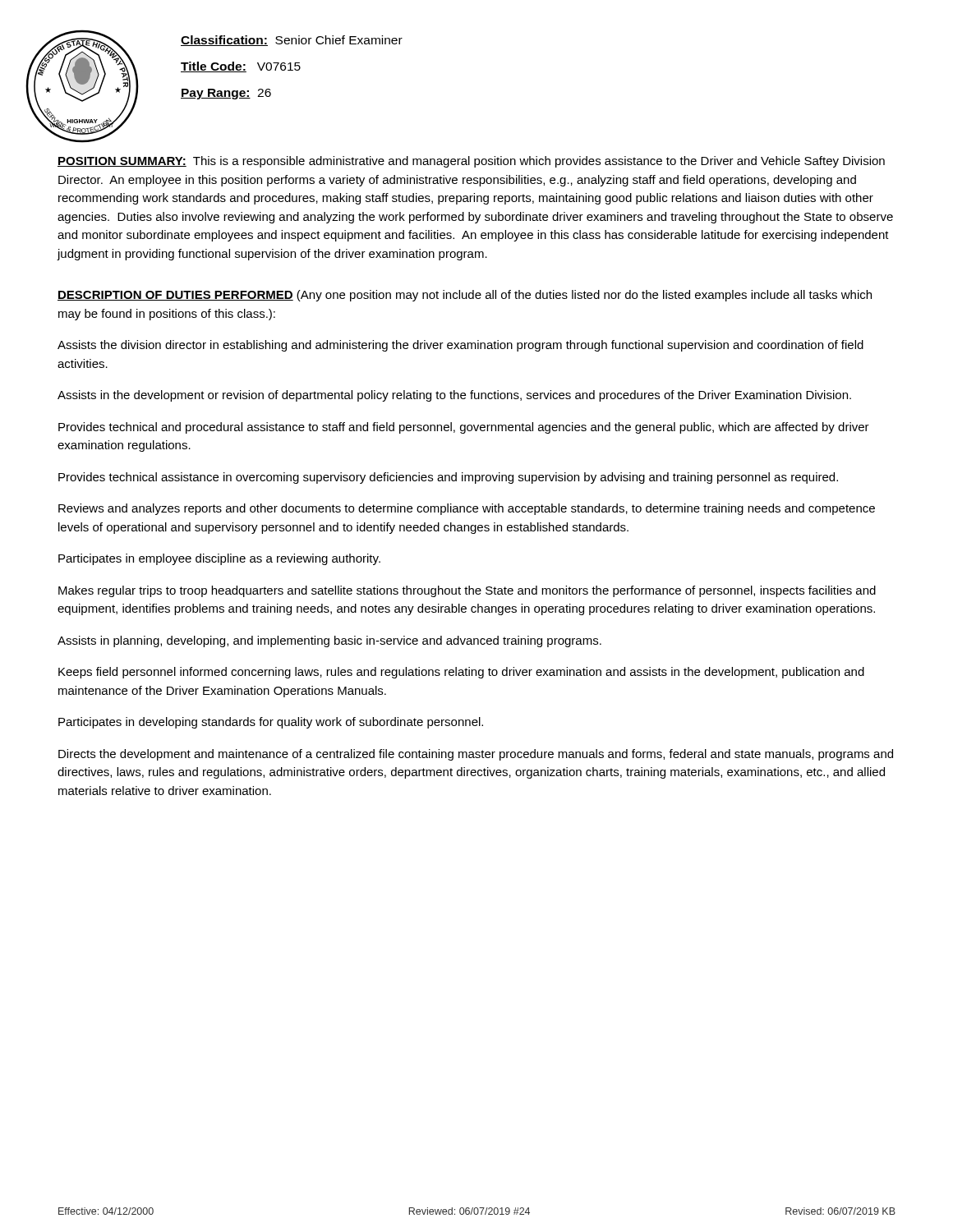Point to the text starting "Participates in employee discipline as a reviewing"
This screenshot has height=1232, width=953.
coord(219,558)
